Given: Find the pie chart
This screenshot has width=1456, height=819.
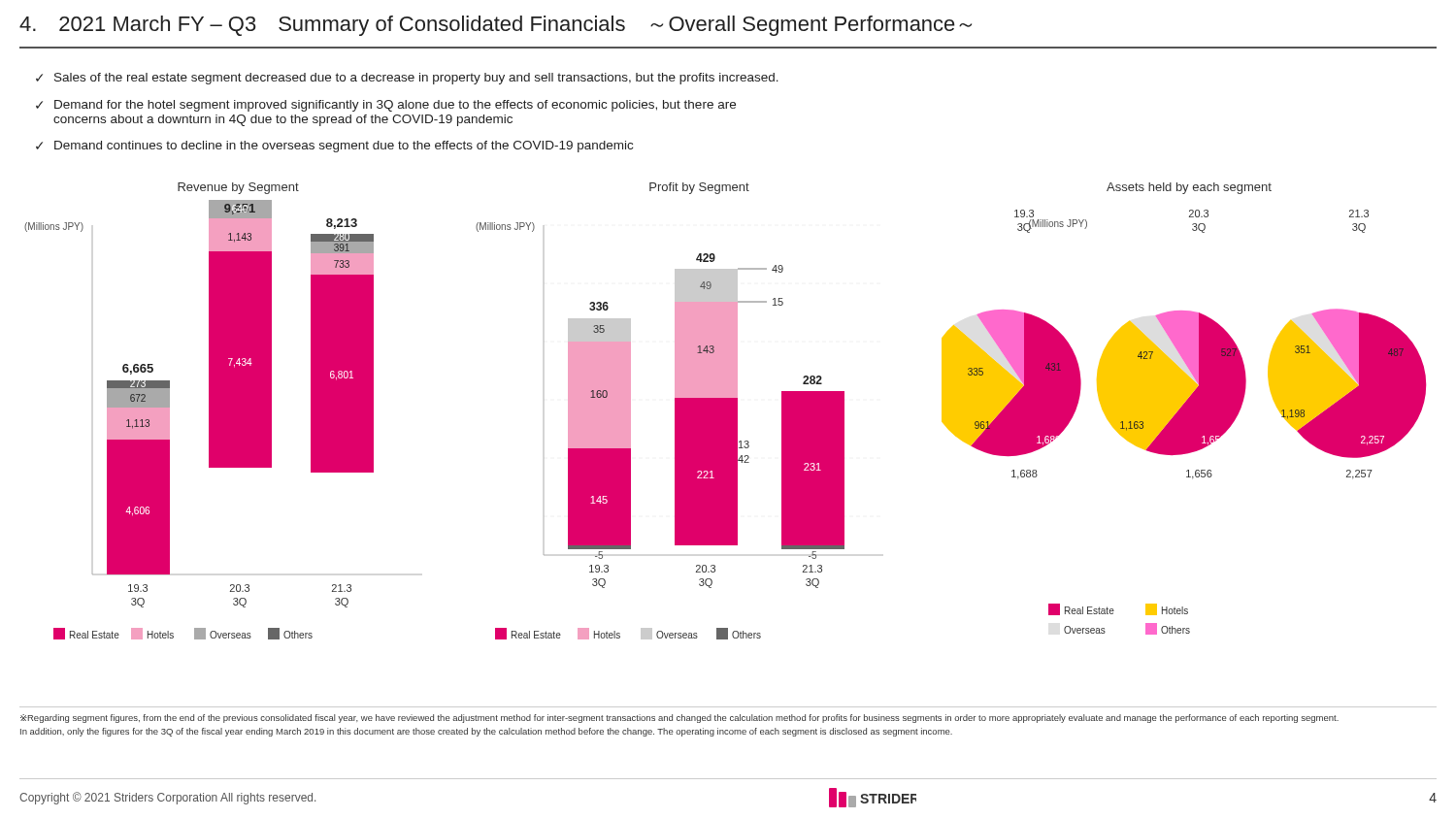Looking at the screenshot, I should pos(1189,432).
